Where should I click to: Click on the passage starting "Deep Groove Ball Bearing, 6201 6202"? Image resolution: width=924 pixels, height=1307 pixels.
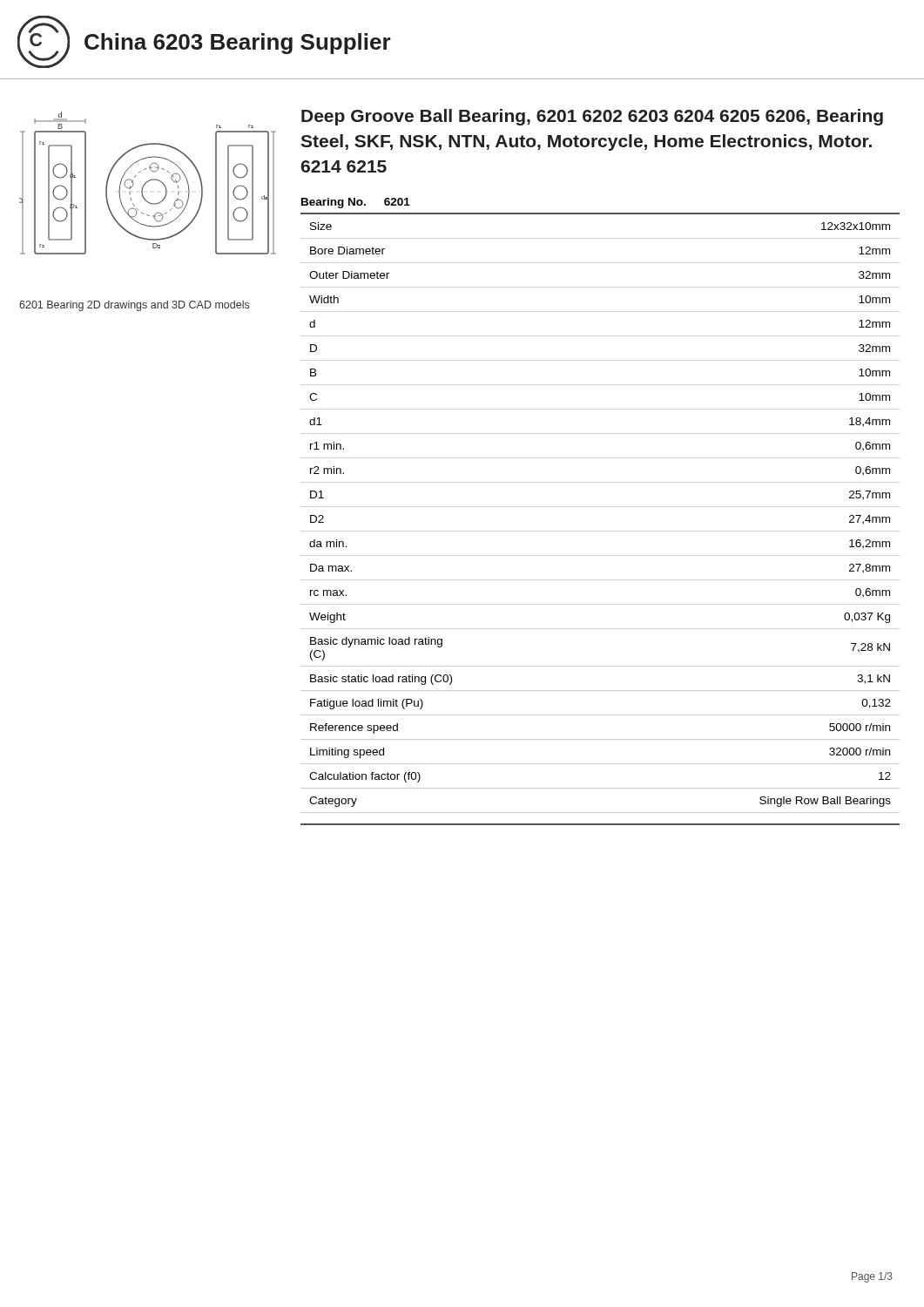point(592,141)
